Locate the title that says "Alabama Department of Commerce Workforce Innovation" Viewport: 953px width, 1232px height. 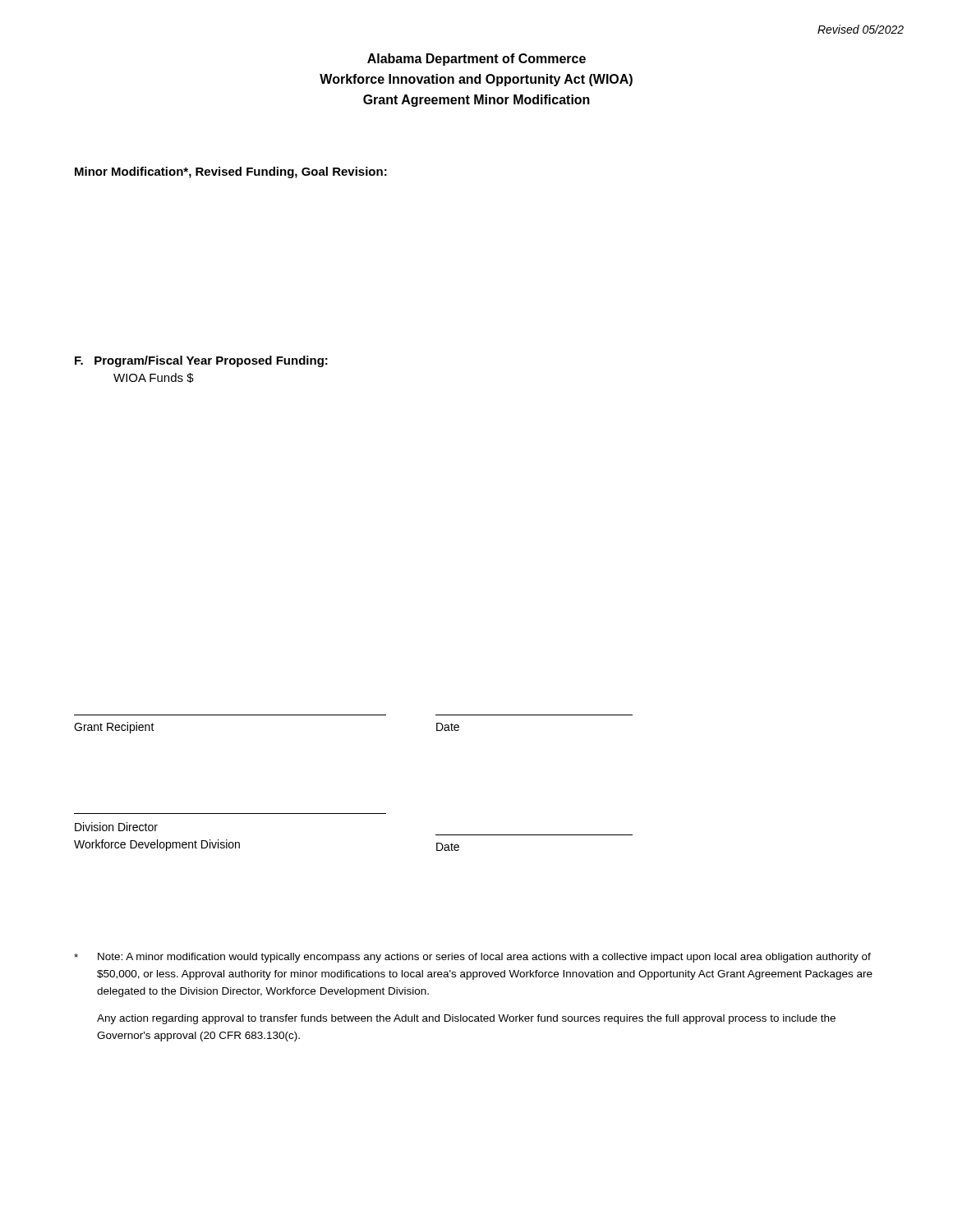(476, 80)
